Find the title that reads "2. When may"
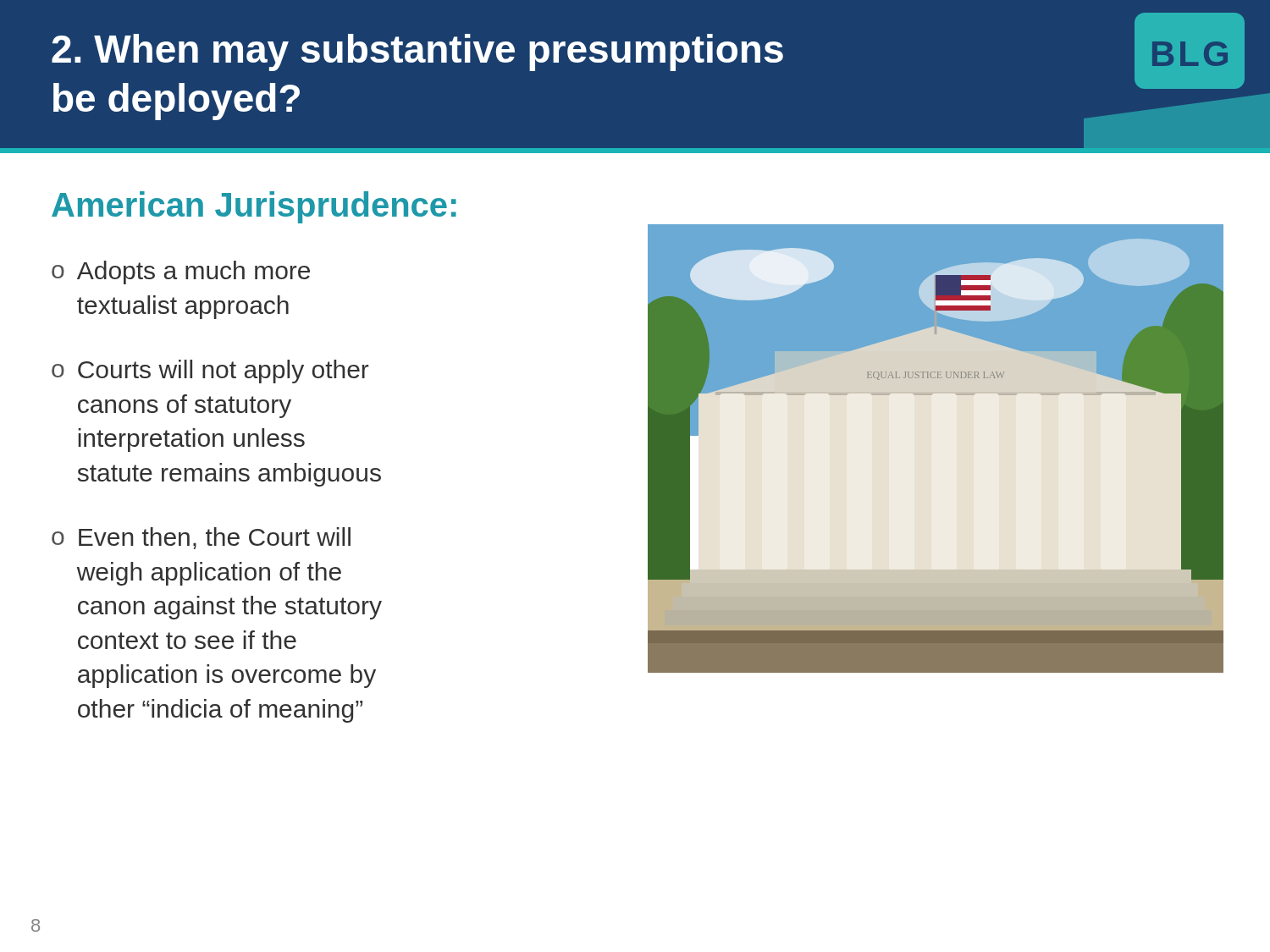Screen dimensions: 952x1270 click(398, 74)
